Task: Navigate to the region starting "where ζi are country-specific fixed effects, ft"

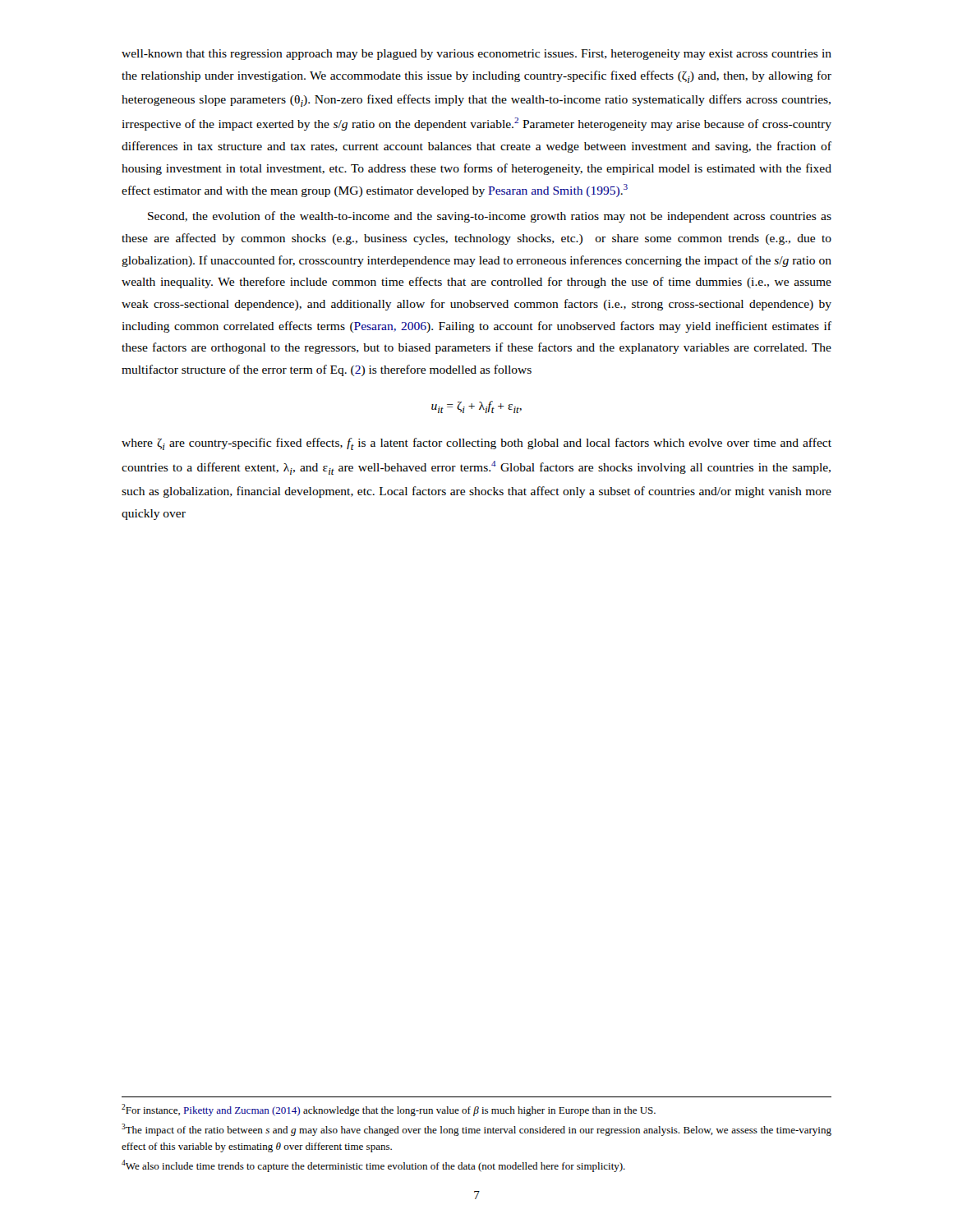Action: [476, 478]
